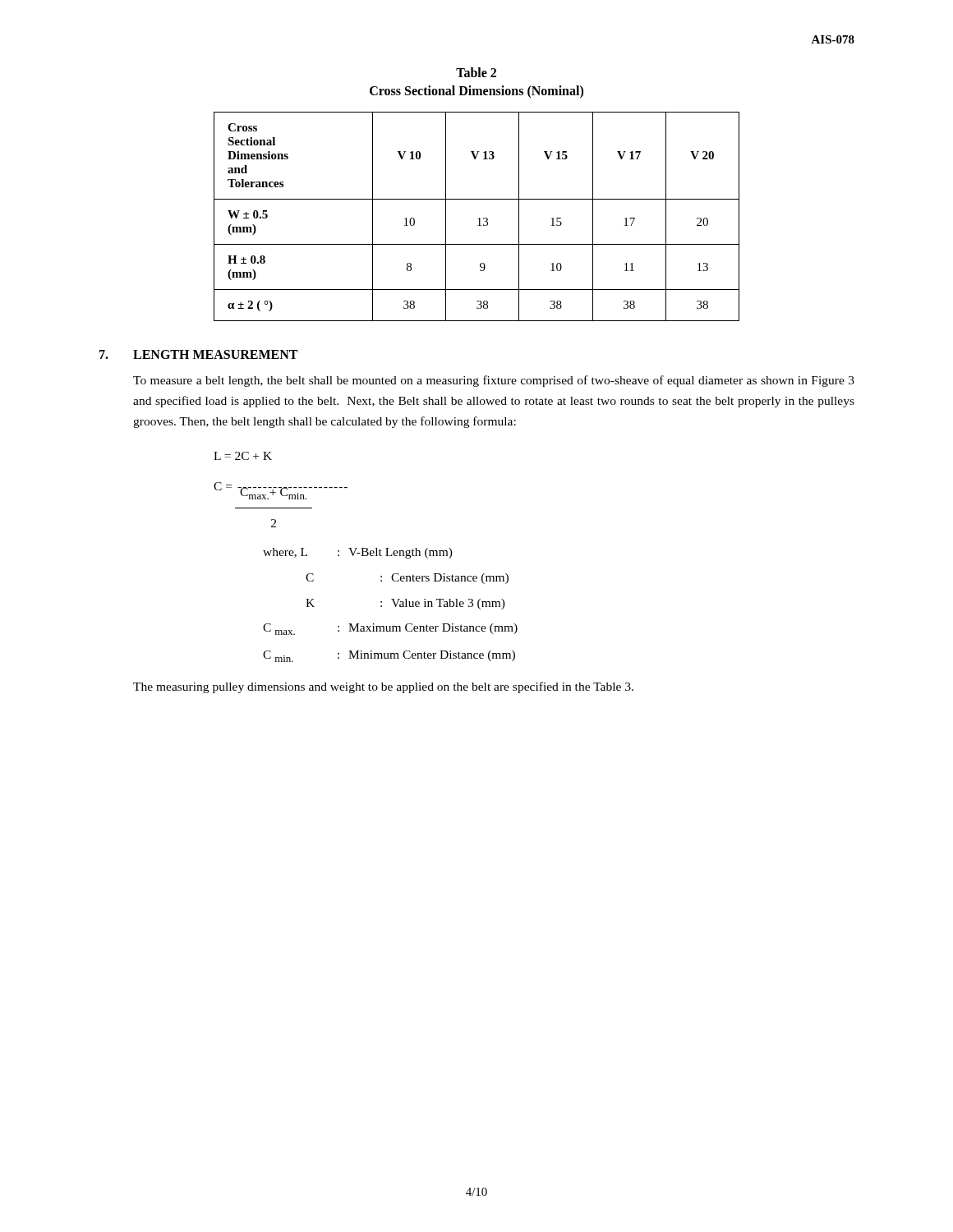Locate the formula that reads "L = 2C + K C = ----------------------"
Screen dimensions: 1232x953
point(243,456)
